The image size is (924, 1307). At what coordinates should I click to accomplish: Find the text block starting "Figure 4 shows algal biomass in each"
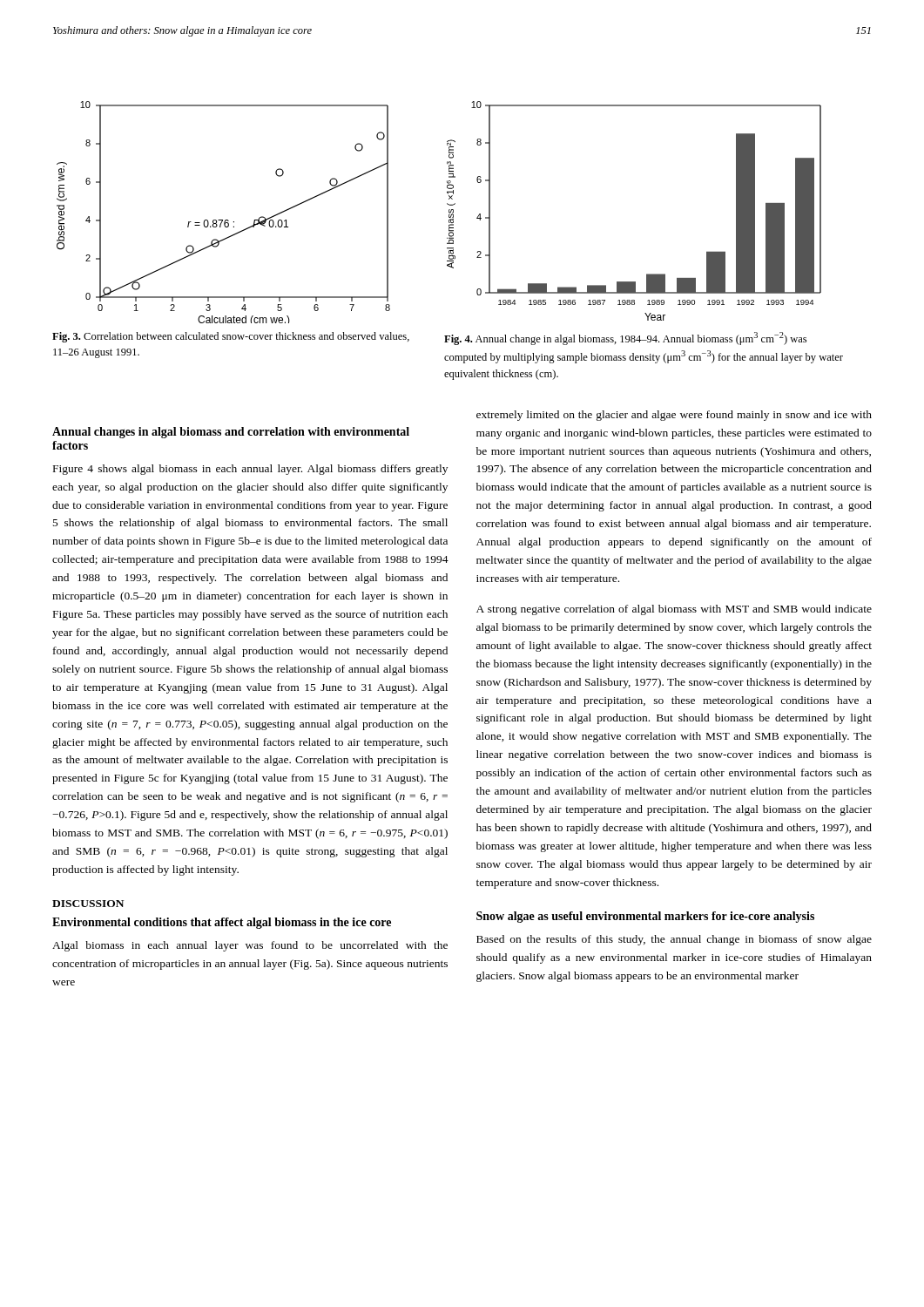pyautogui.click(x=250, y=669)
